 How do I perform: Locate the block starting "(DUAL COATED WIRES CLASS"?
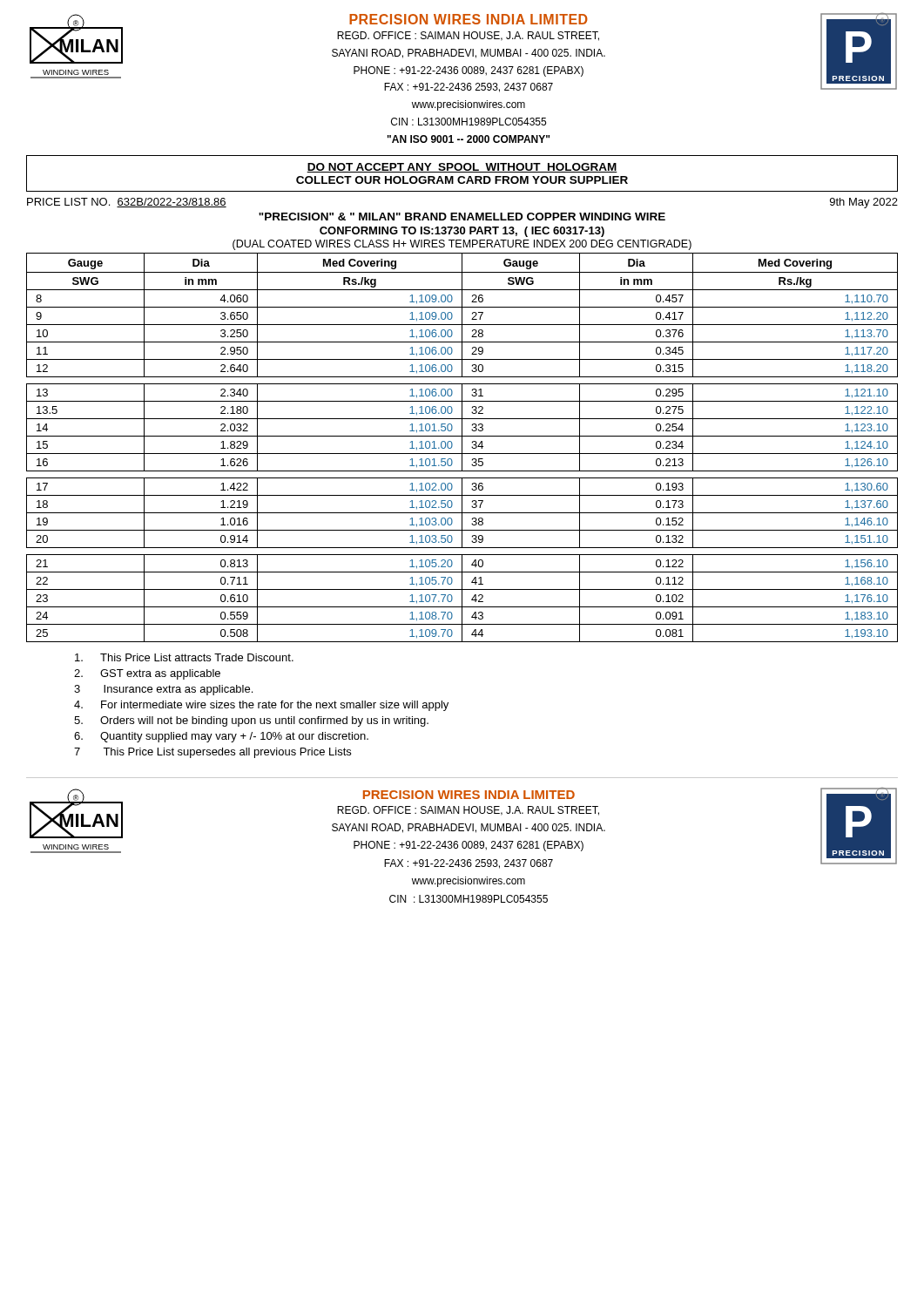pos(462,244)
